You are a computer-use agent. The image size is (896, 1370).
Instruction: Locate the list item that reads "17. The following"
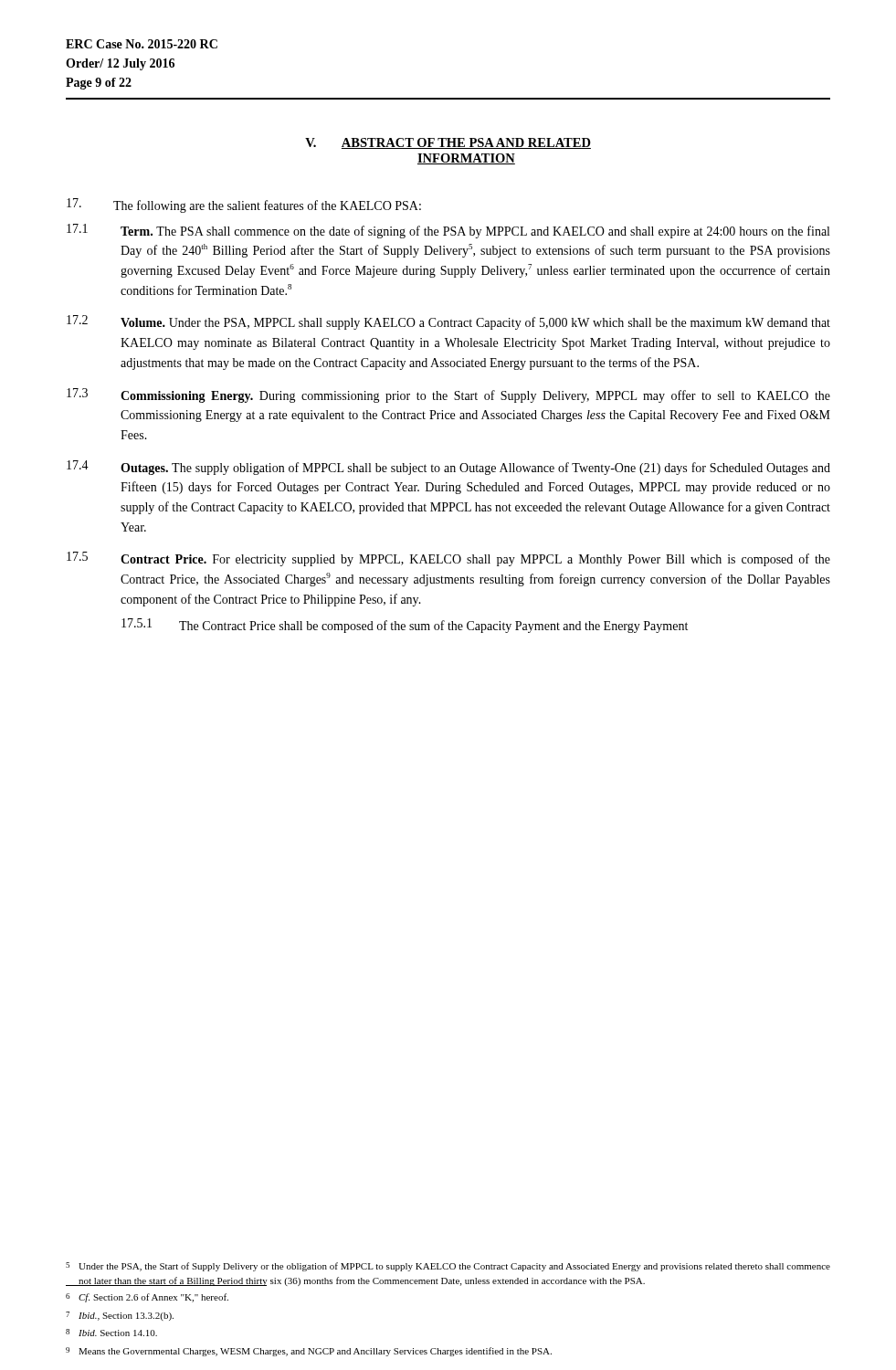[x=244, y=206]
